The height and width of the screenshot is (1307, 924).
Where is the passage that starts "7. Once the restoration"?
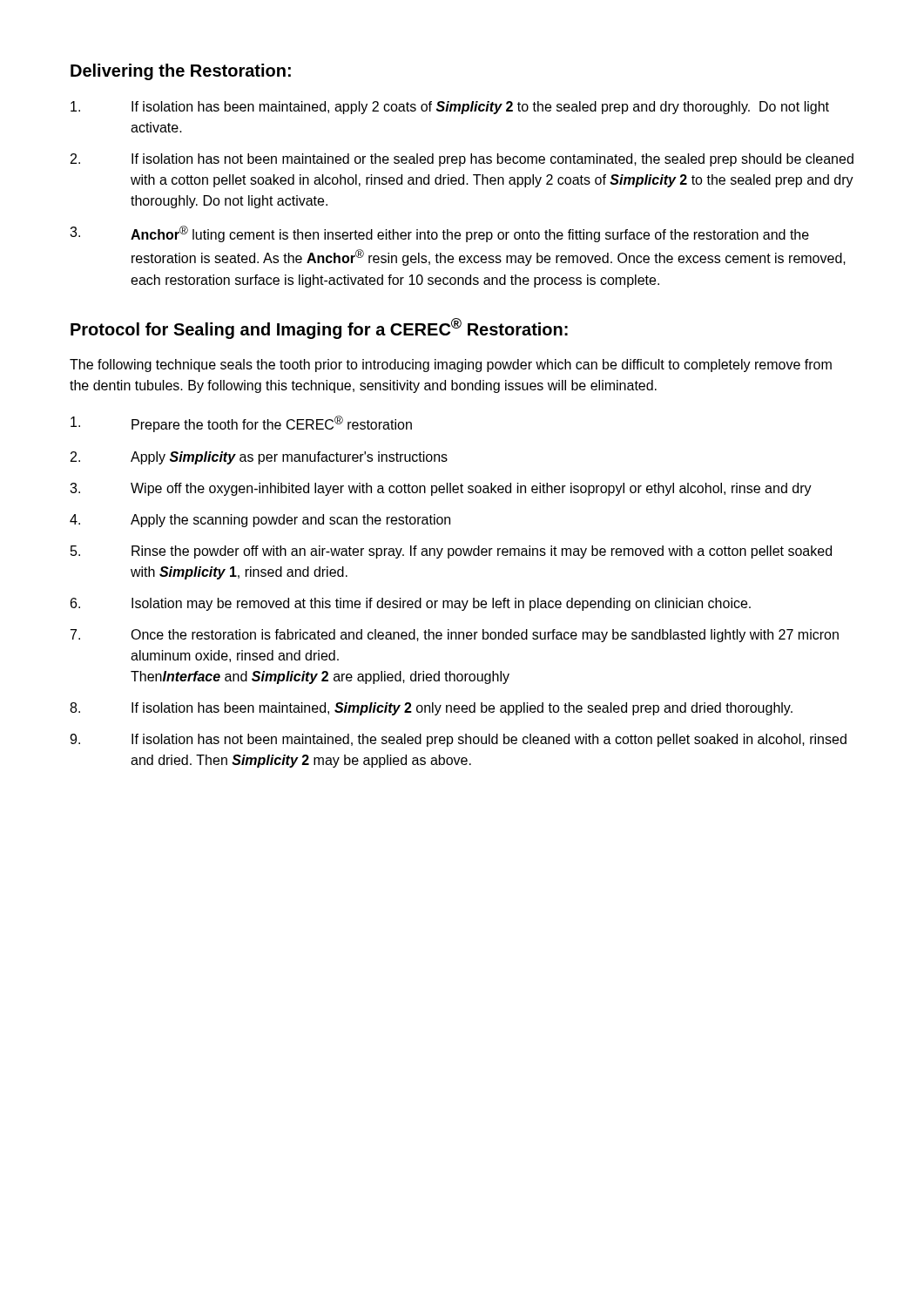(x=455, y=636)
